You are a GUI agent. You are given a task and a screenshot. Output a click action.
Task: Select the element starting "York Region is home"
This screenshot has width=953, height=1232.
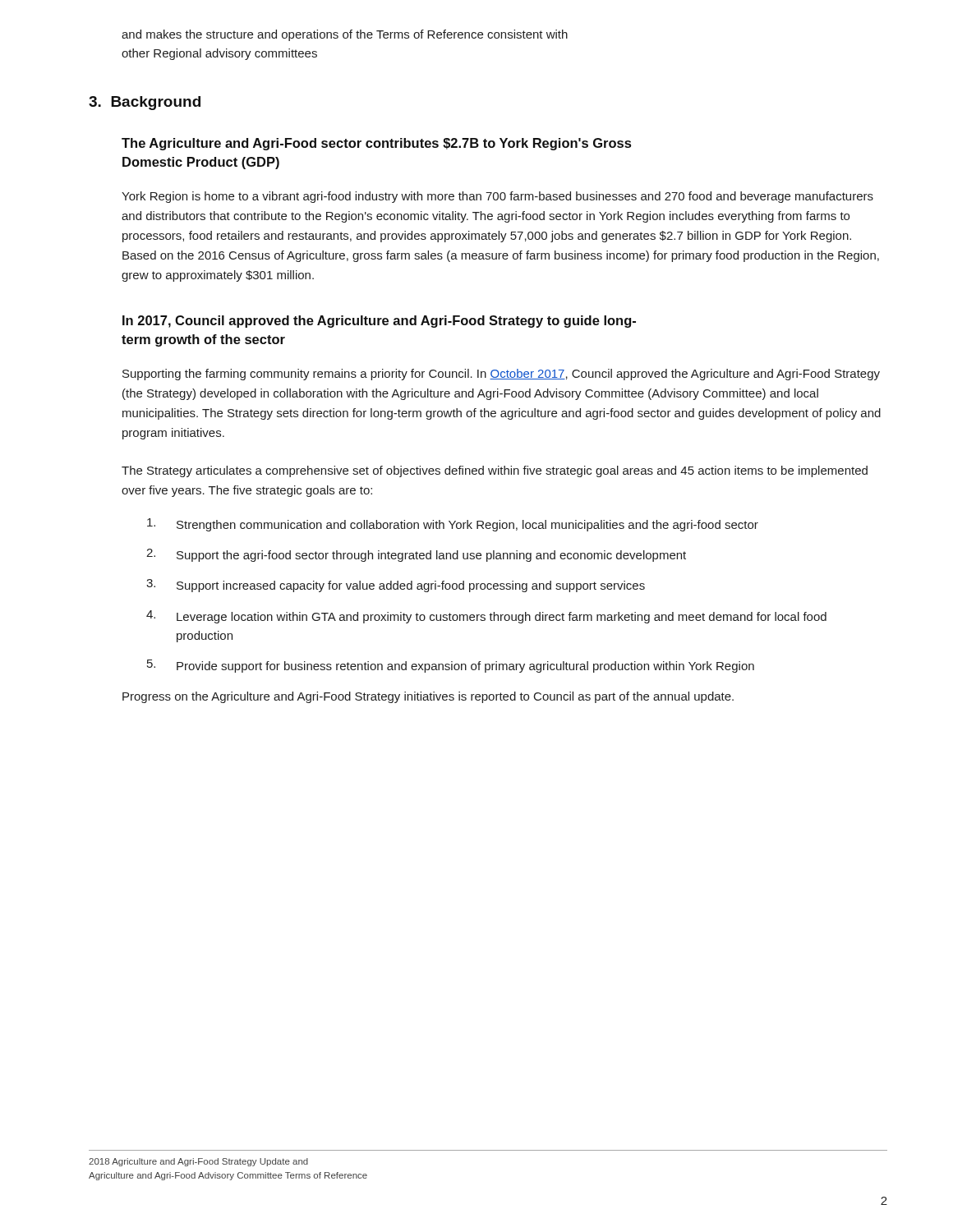[501, 235]
